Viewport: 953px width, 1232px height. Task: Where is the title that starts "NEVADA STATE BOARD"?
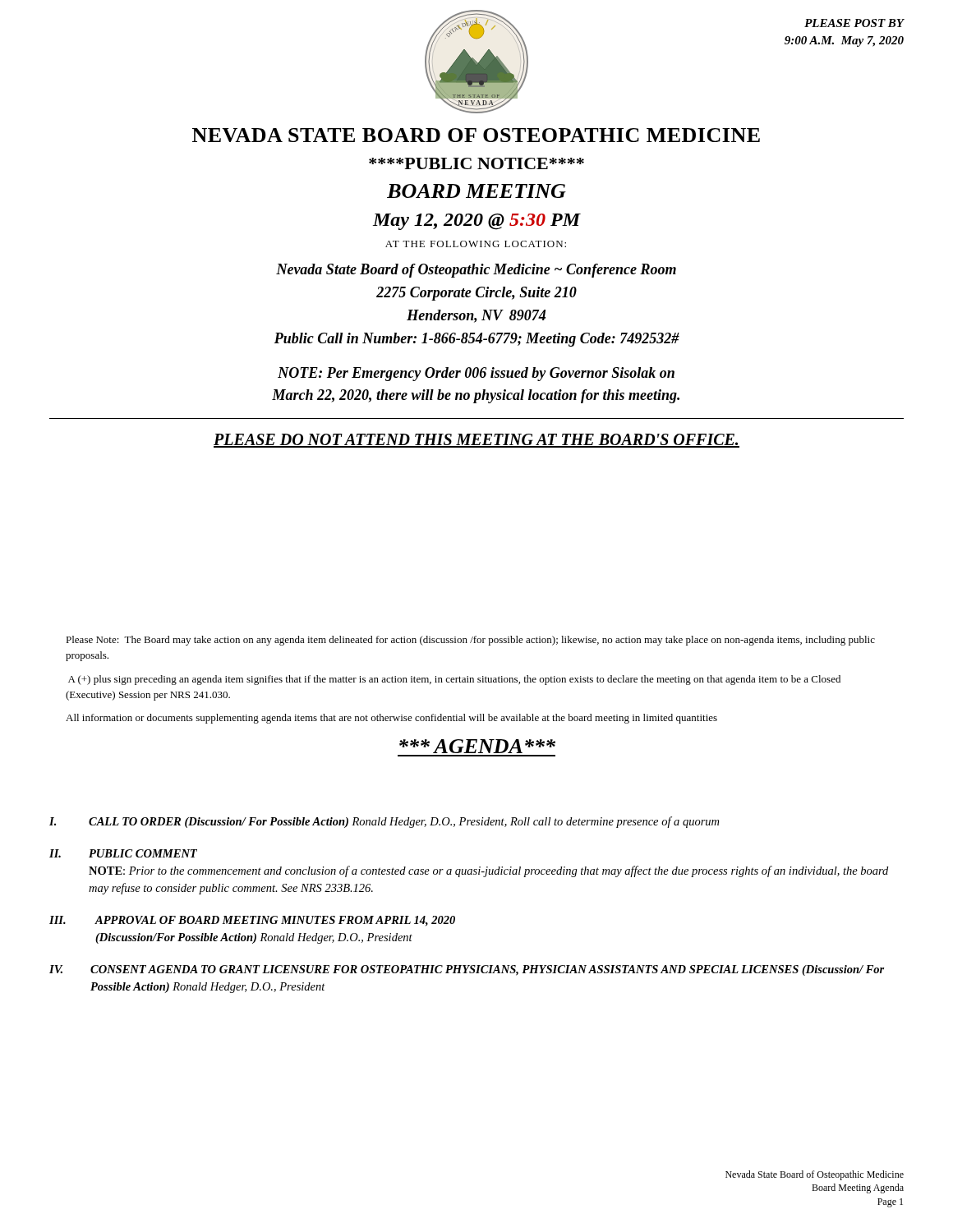(x=476, y=135)
